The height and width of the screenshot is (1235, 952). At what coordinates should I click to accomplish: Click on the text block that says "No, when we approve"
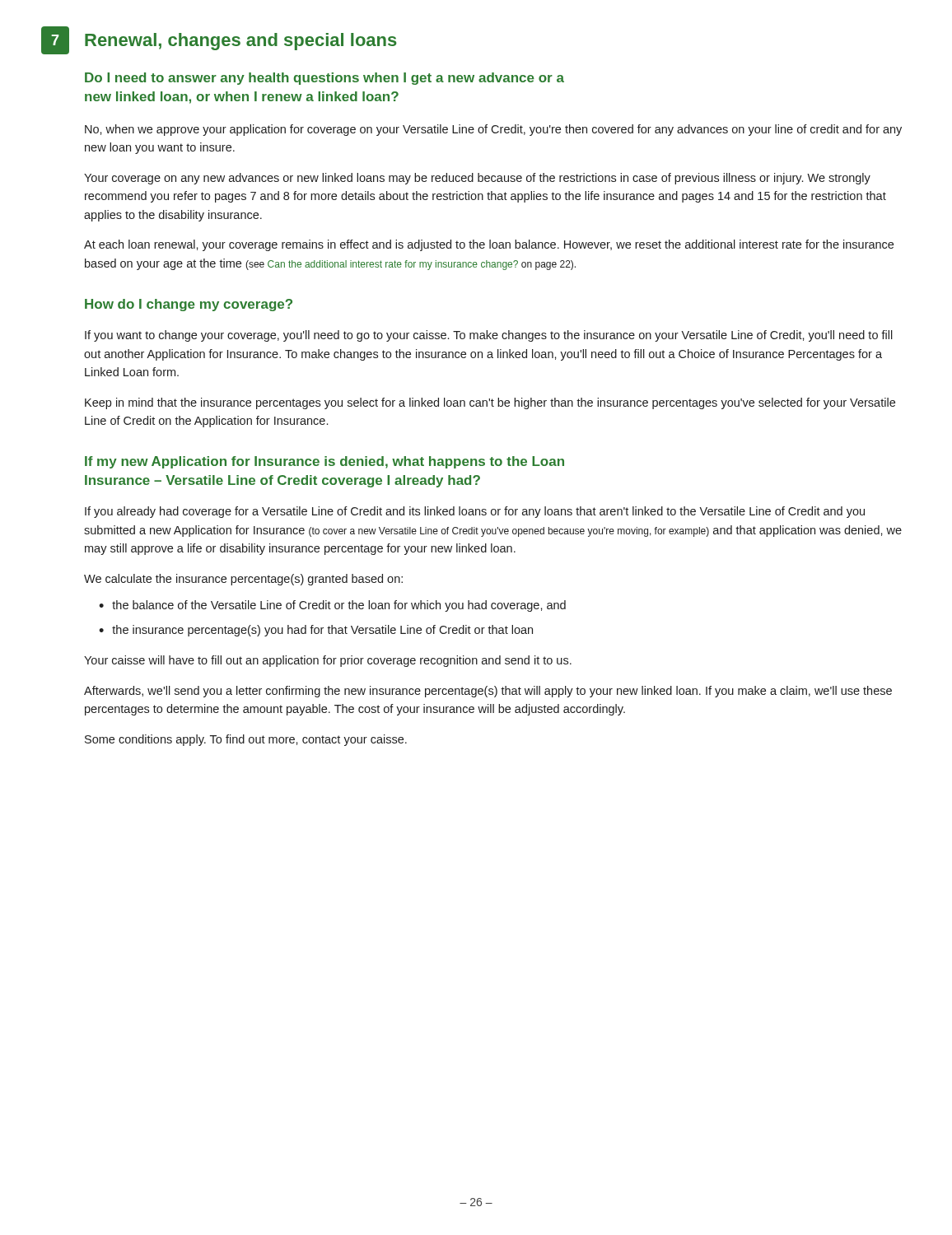click(x=493, y=138)
